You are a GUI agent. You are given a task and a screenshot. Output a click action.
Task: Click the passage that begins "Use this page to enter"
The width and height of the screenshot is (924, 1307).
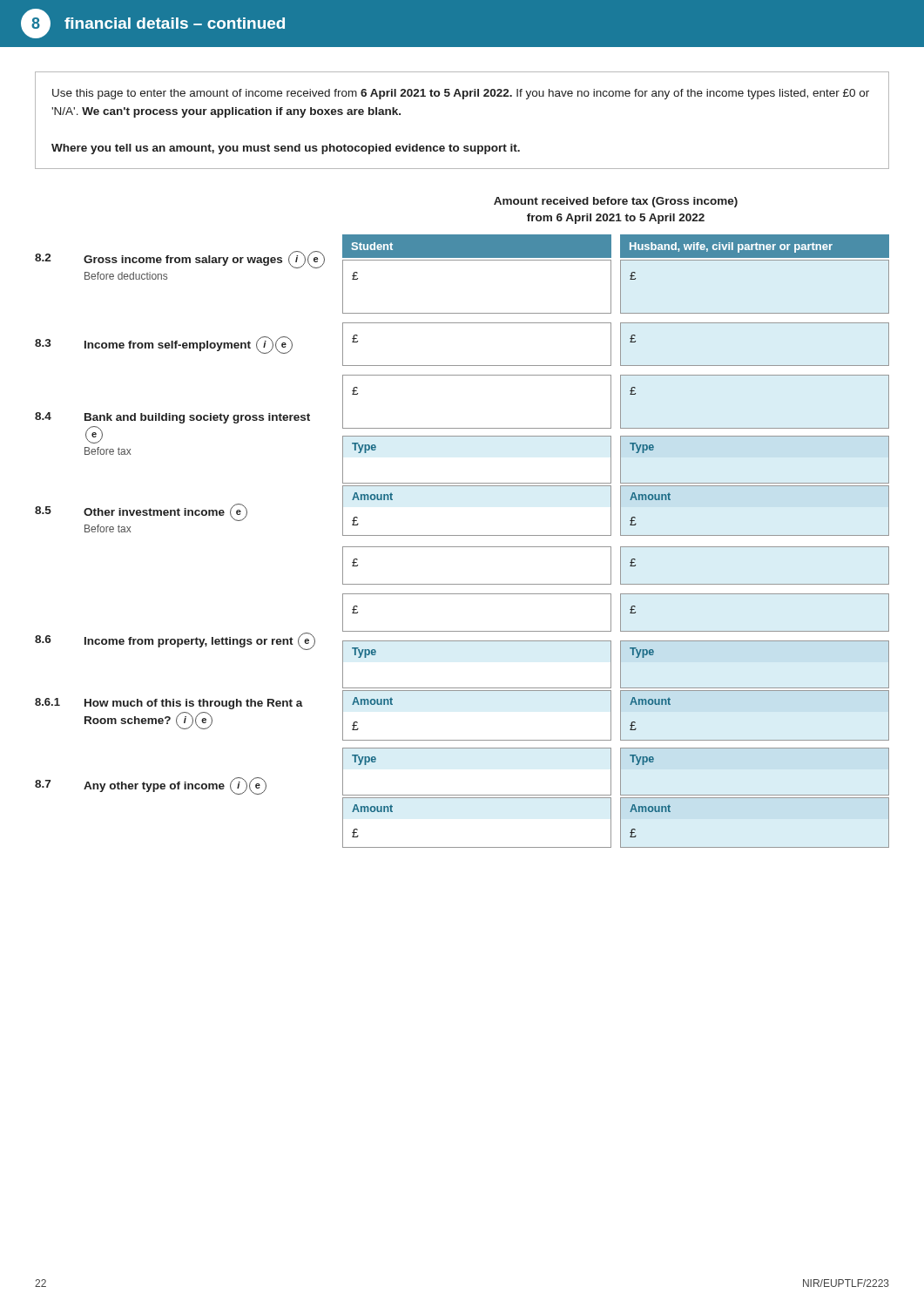point(461,94)
